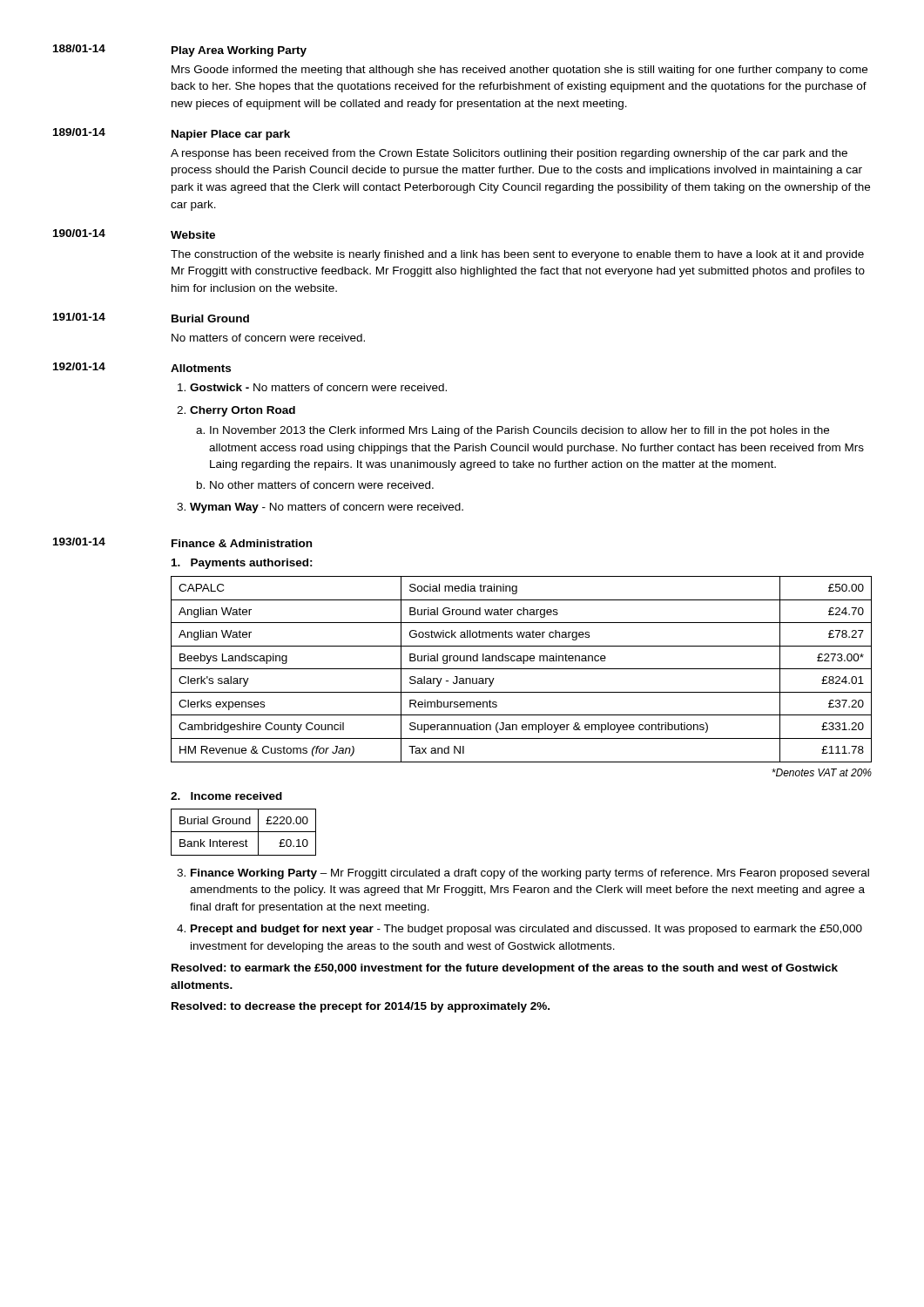
Task: Find the text block starting "No other matters"
Action: (322, 485)
